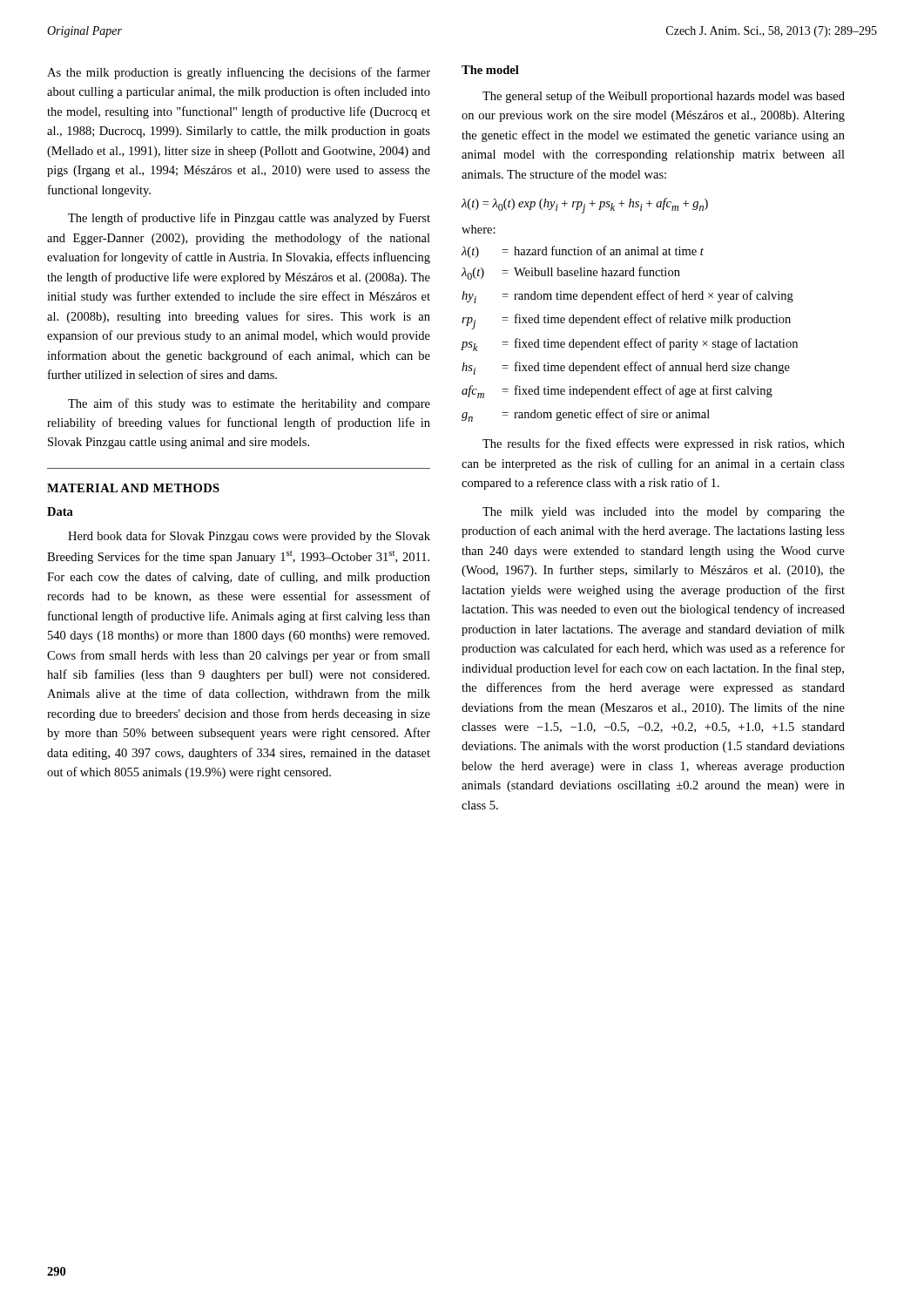Locate the block of text that opens with "The results for the"
Viewport: 924px width, 1307px height.
point(653,464)
